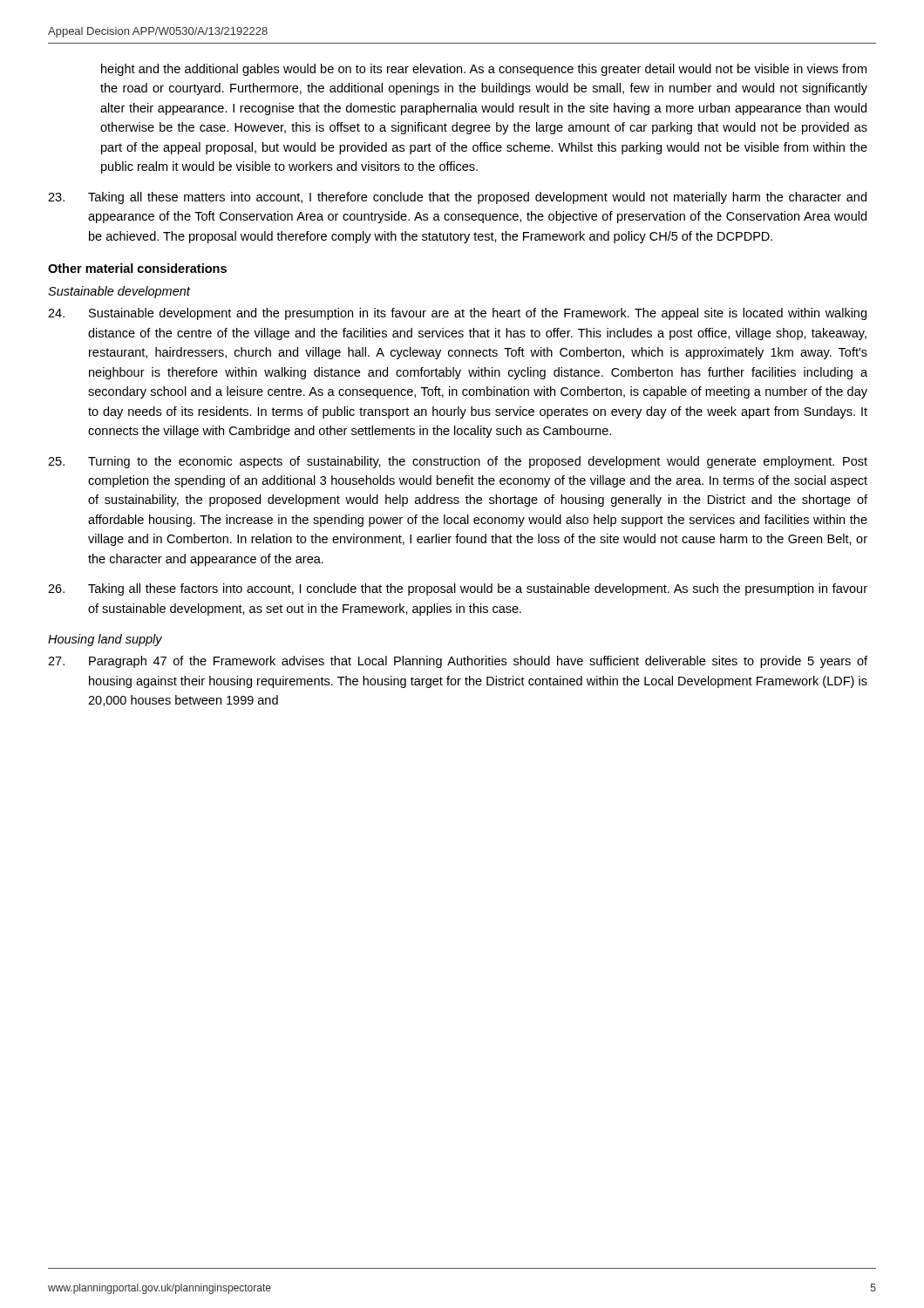This screenshot has width=924, height=1308.
Task: Locate the text with the text "Sustainable development"
Action: click(x=119, y=291)
